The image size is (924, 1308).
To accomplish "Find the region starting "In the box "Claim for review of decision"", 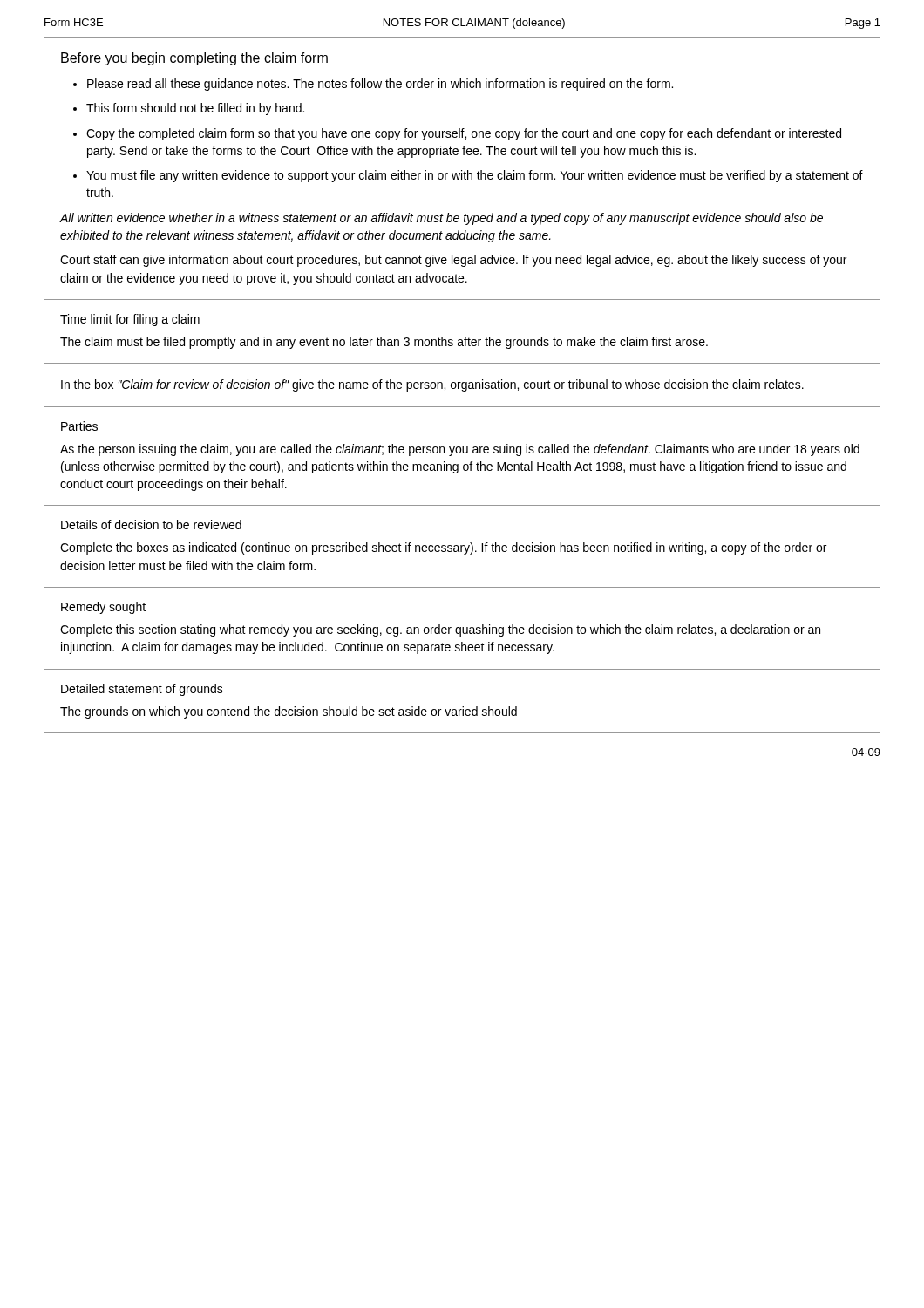I will [432, 385].
